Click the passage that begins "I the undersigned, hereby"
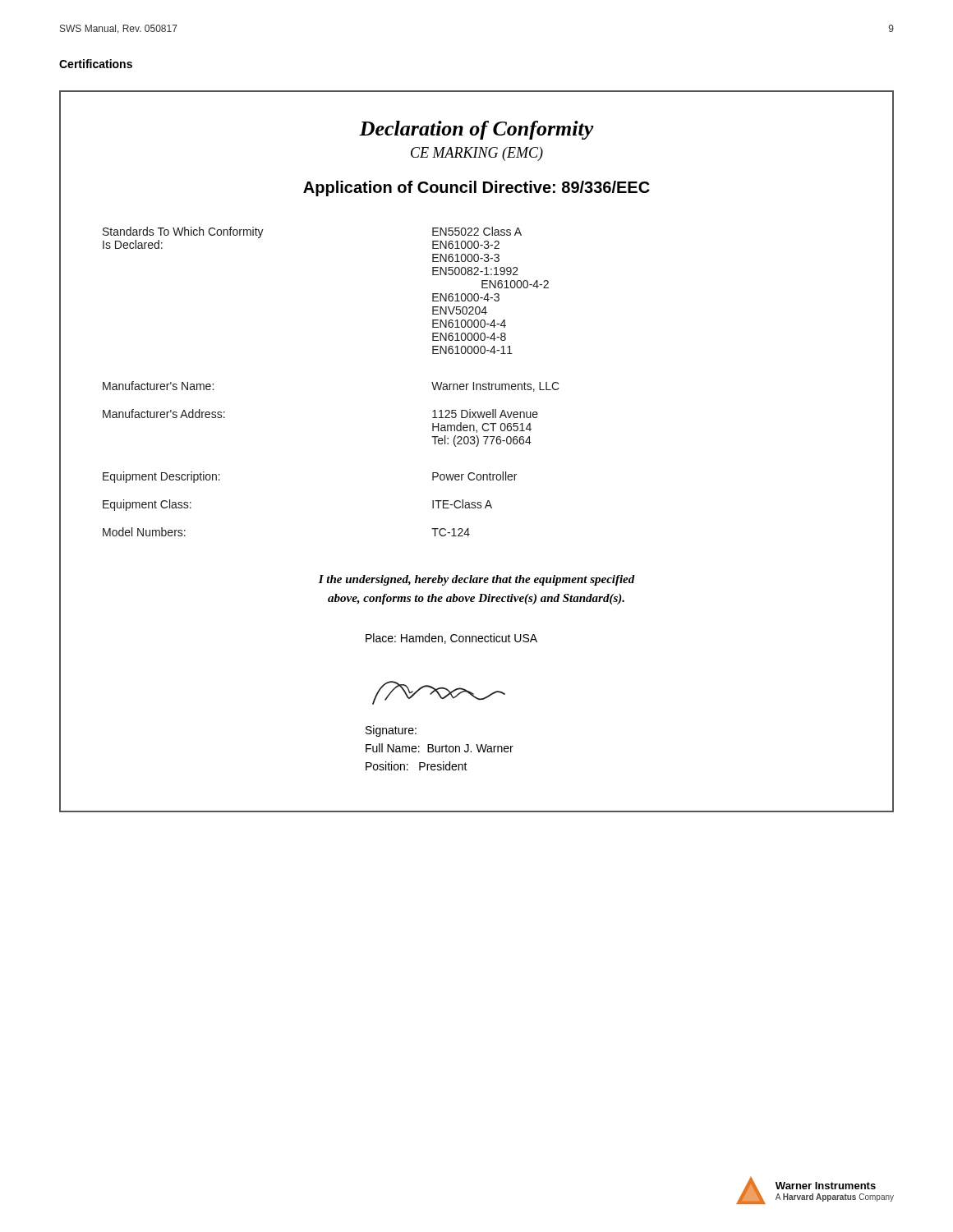Image resolution: width=953 pixels, height=1232 pixels. tap(476, 588)
